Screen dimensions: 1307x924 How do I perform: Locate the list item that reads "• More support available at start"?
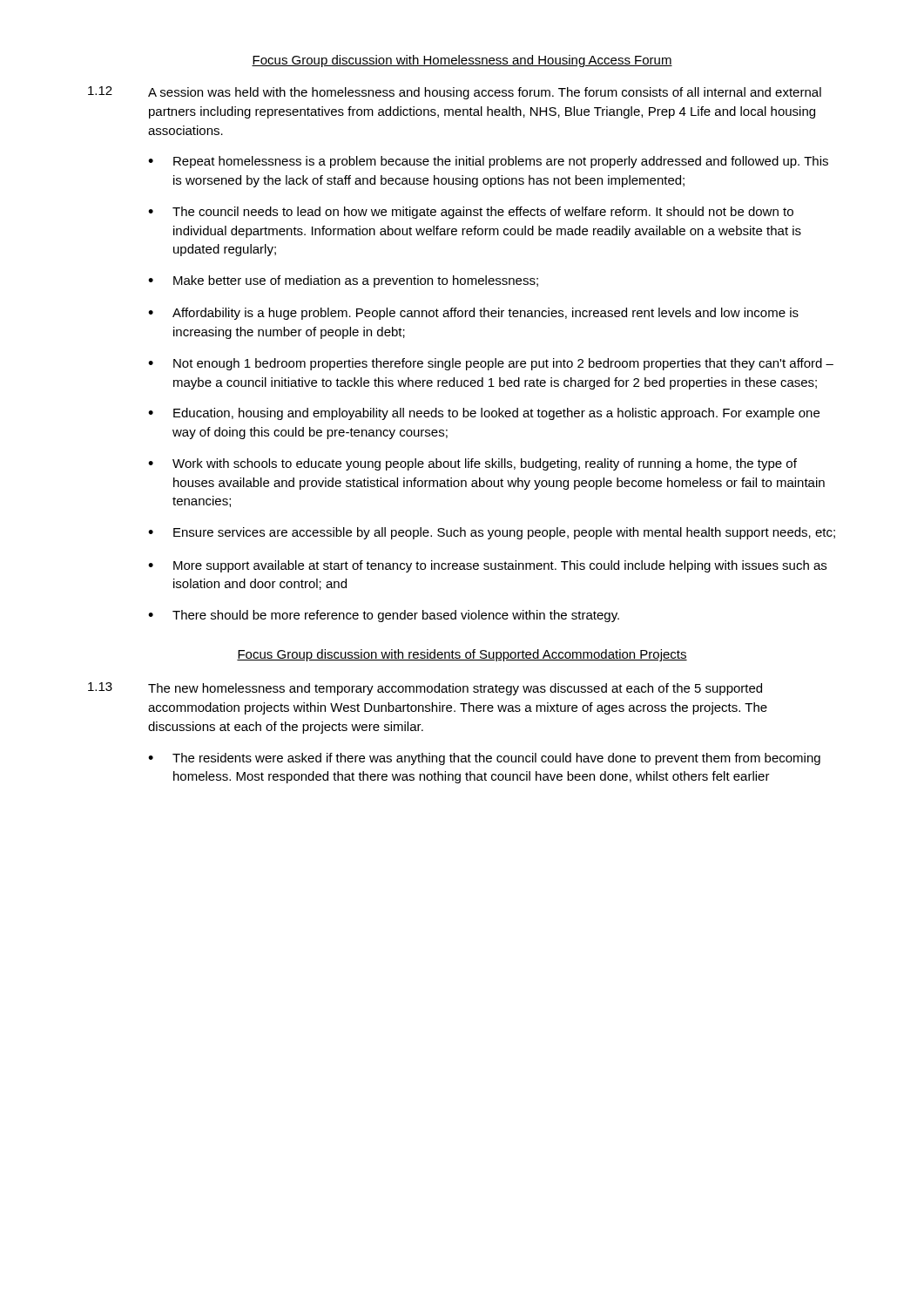[492, 574]
